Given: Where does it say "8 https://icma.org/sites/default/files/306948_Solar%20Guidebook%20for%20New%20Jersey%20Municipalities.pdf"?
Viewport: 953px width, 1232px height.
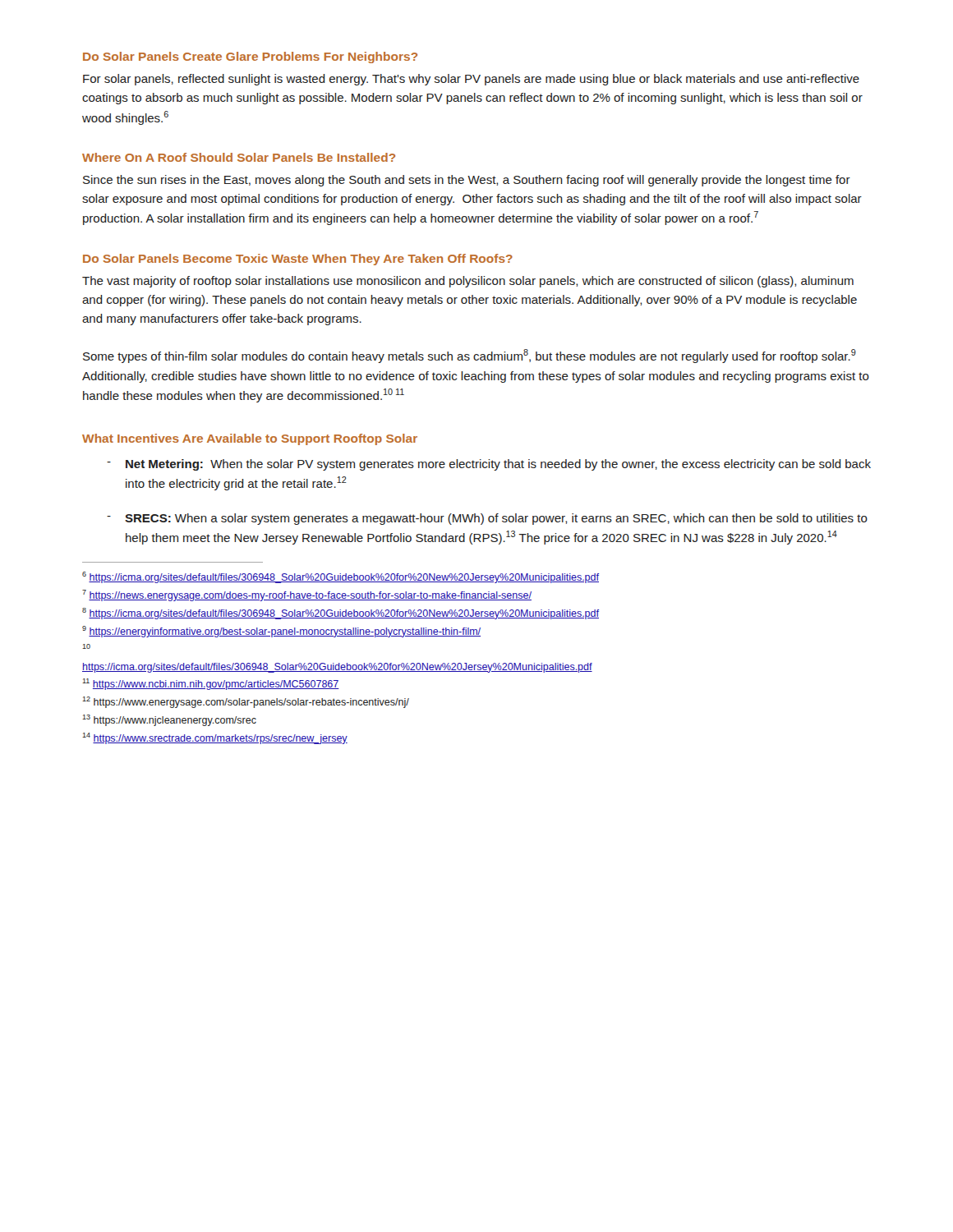Looking at the screenshot, I should 341,613.
